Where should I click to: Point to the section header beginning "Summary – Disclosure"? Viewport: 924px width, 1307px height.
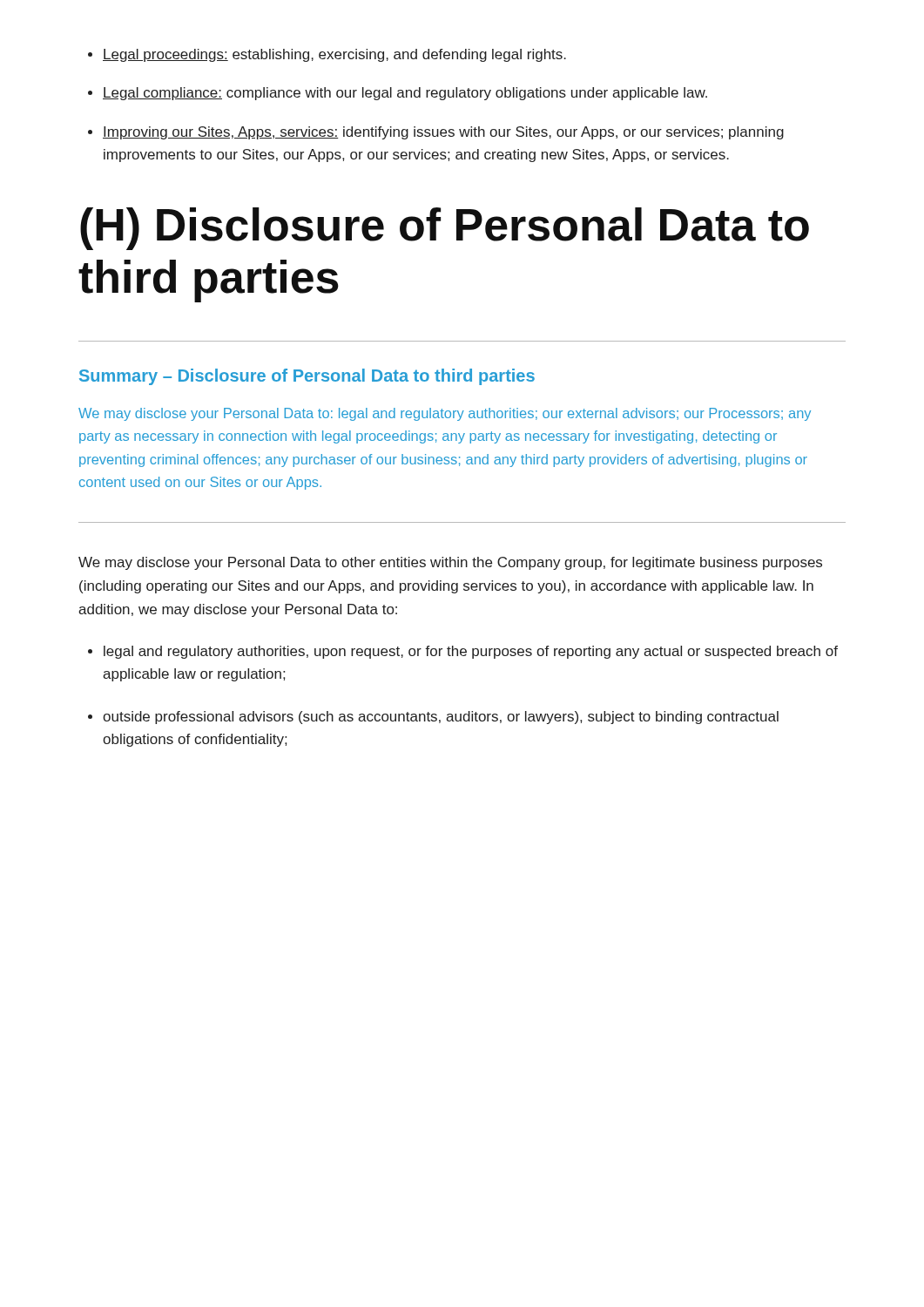click(307, 376)
